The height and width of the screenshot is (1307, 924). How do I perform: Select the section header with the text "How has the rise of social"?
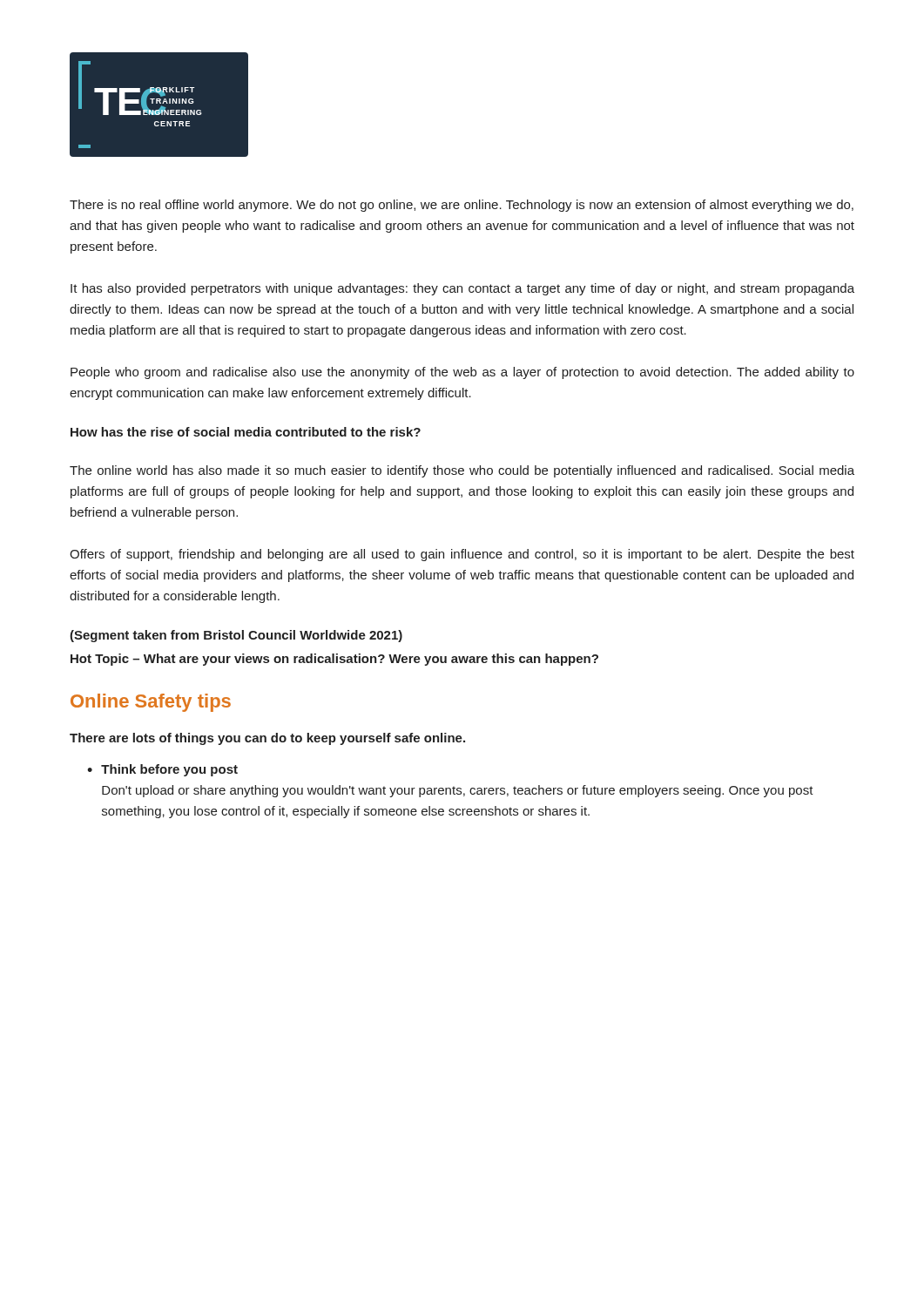point(245,432)
